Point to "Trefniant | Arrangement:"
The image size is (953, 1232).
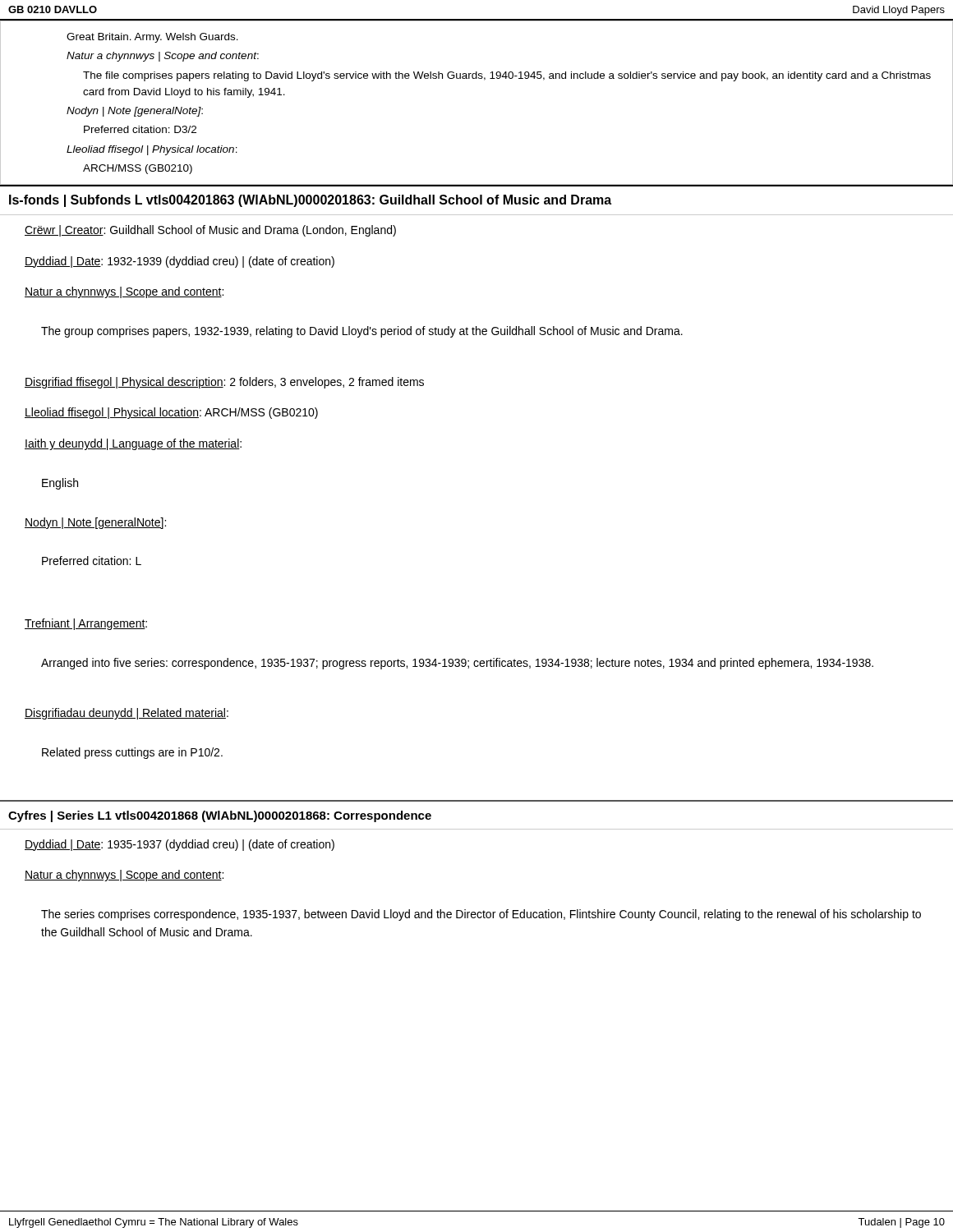(86, 624)
